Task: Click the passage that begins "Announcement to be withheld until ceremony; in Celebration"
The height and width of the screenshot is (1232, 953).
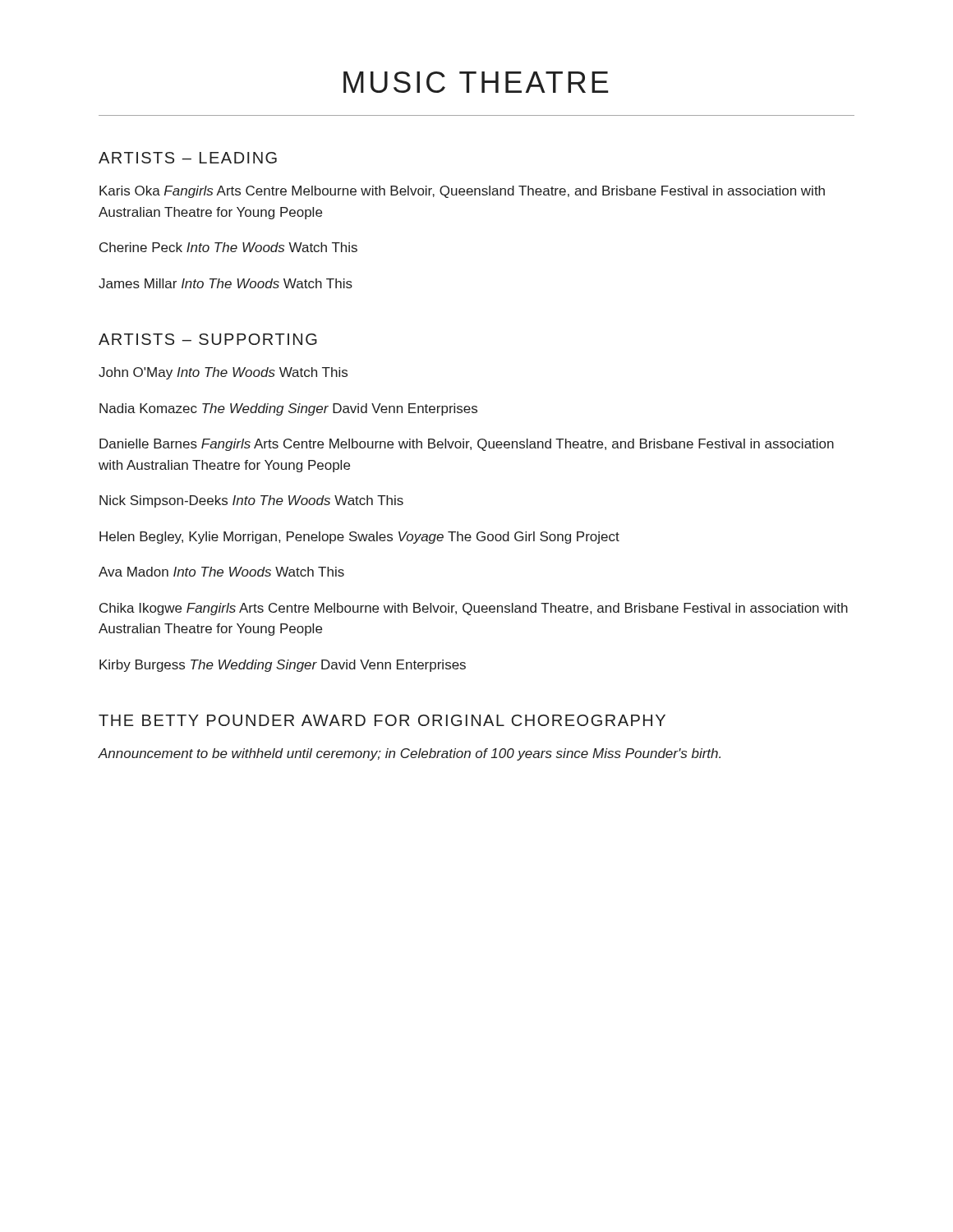Action: [x=410, y=754]
